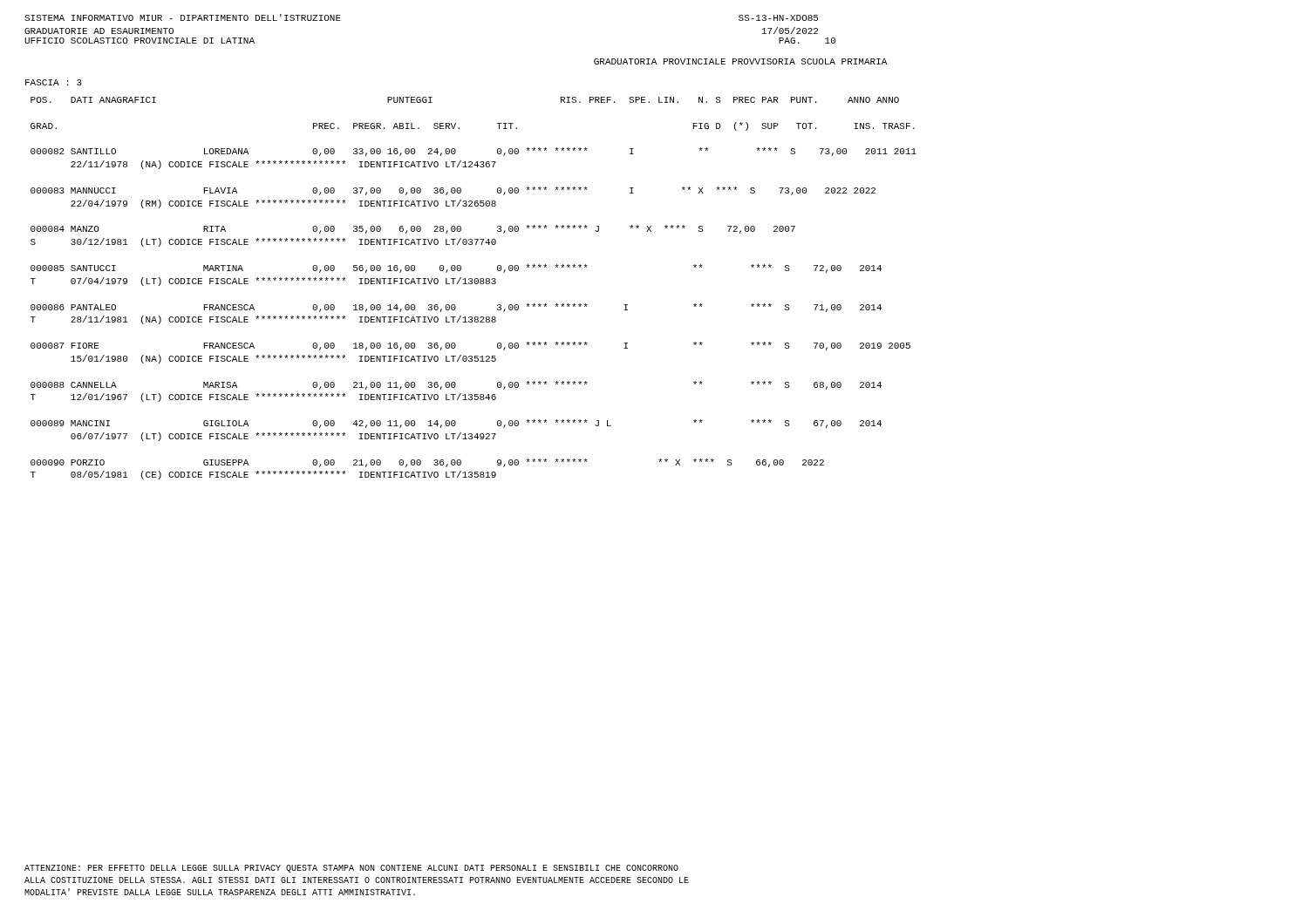Screen dimensions: 924x1308
Task: Locate the text block containing "UFFICIO SCOLASTICO PROVINCIALE DI LATINA"
Action: [118, 41]
